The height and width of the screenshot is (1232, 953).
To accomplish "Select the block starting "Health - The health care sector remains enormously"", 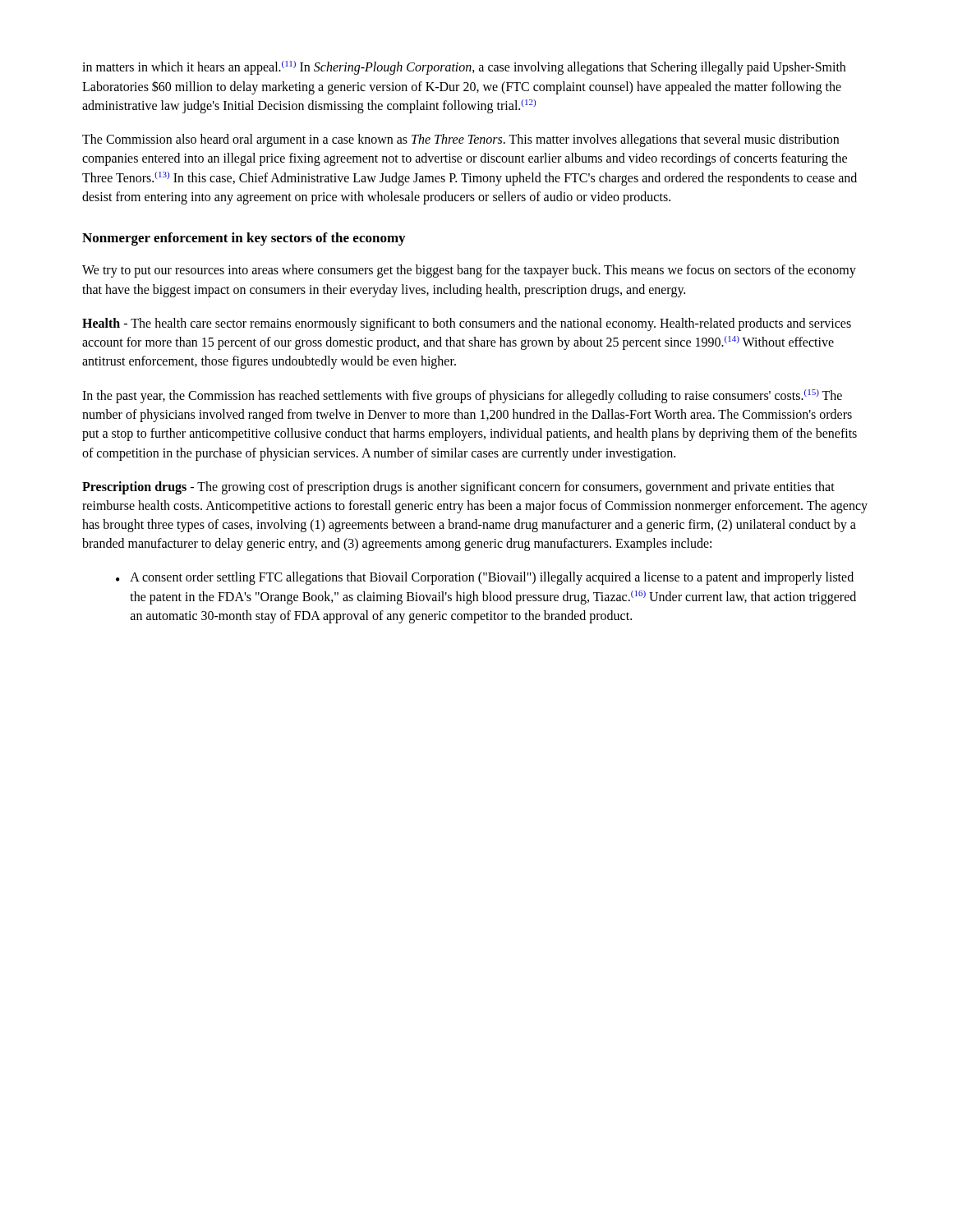I will (x=467, y=342).
